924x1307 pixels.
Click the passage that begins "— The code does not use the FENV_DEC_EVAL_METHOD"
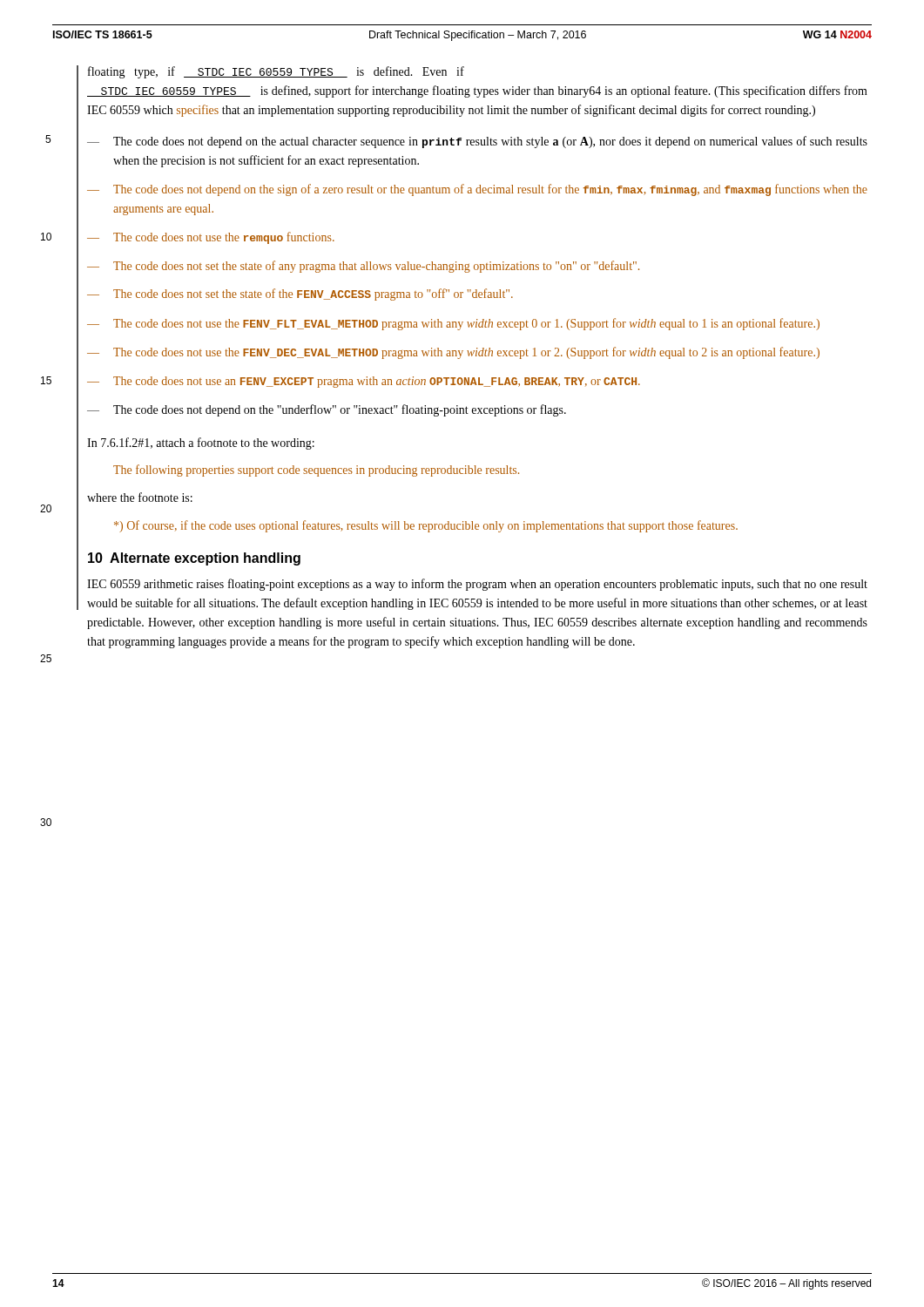click(x=454, y=353)
